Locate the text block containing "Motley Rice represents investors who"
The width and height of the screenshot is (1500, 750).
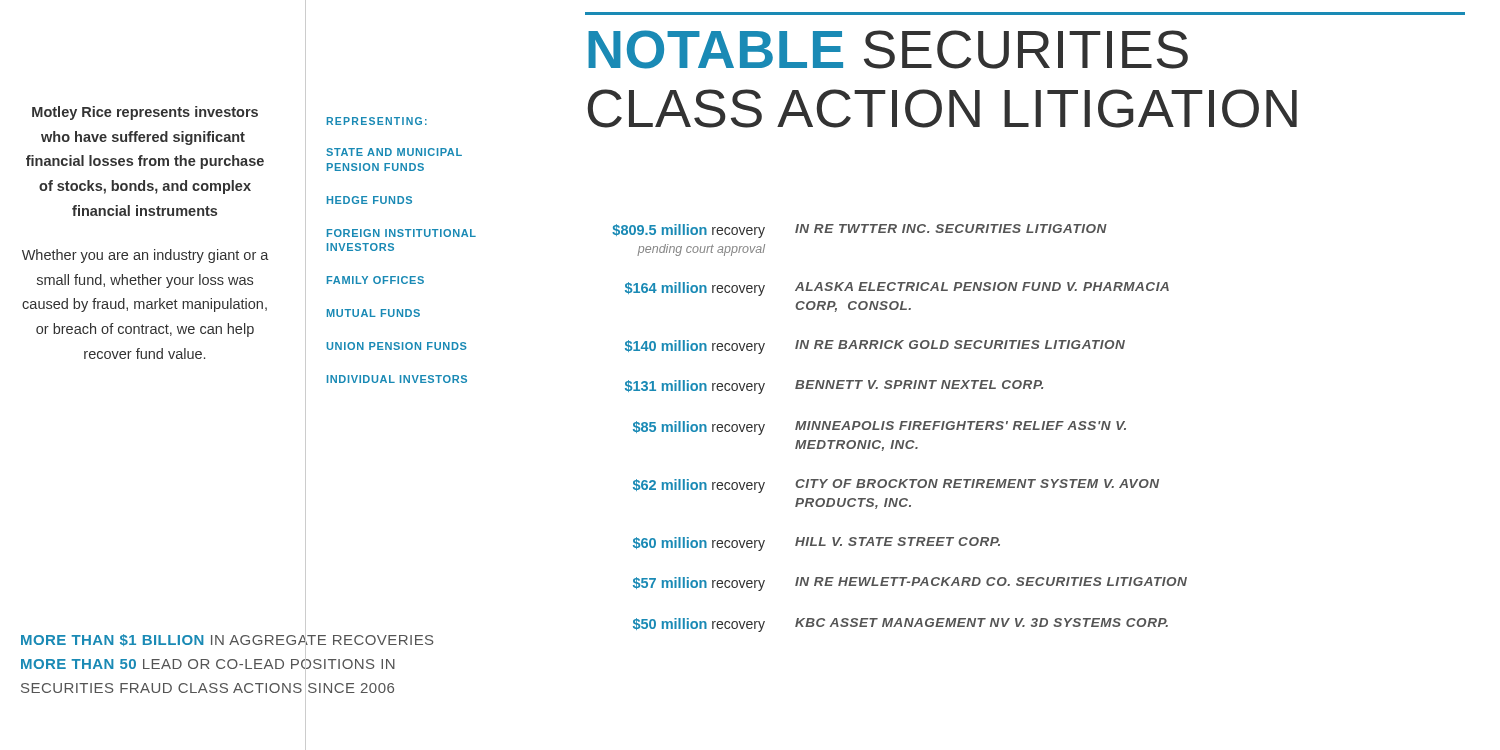(145, 113)
